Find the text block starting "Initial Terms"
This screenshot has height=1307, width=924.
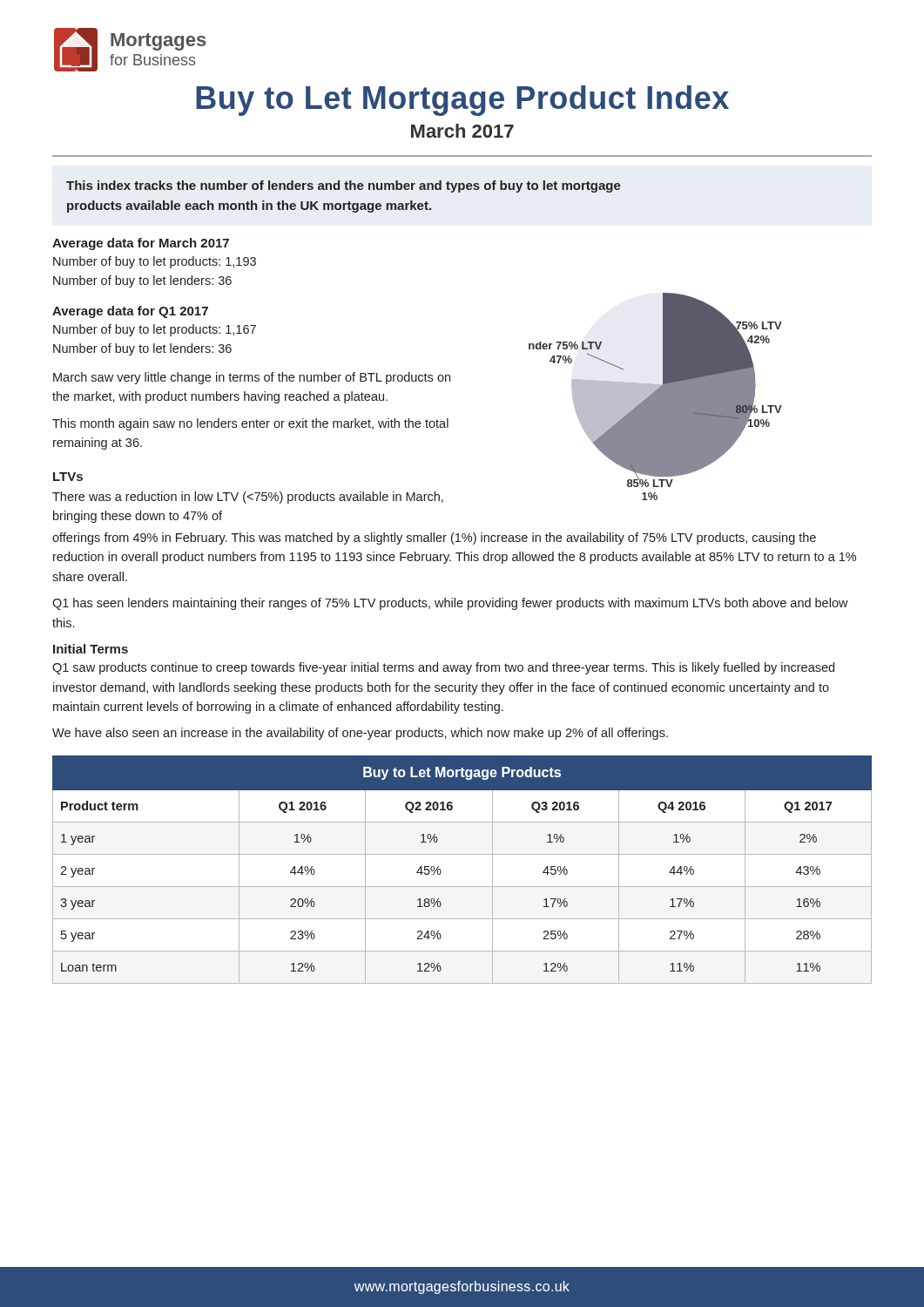click(x=90, y=649)
